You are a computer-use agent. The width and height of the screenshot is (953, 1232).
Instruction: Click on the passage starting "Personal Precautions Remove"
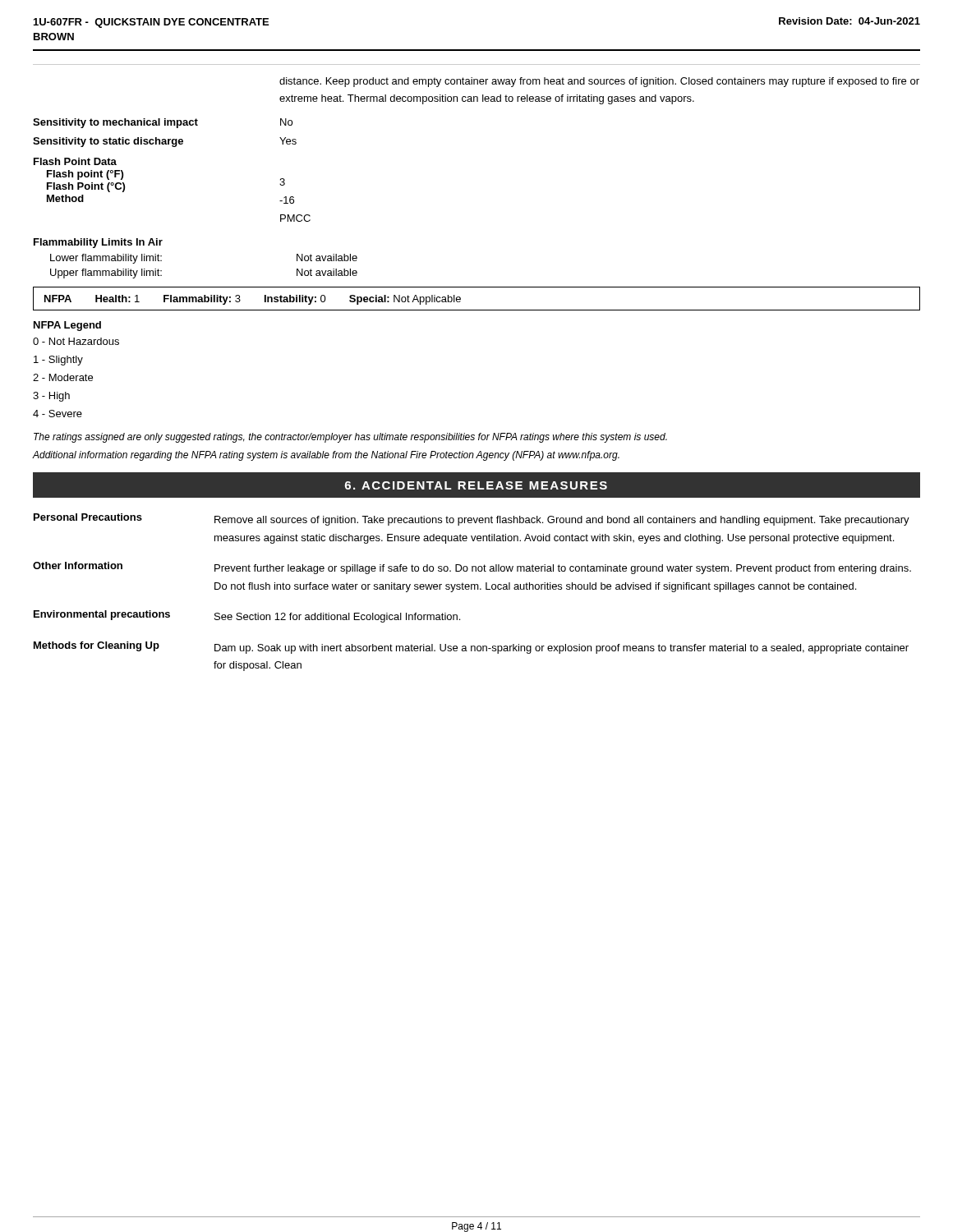pyautogui.click(x=476, y=529)
